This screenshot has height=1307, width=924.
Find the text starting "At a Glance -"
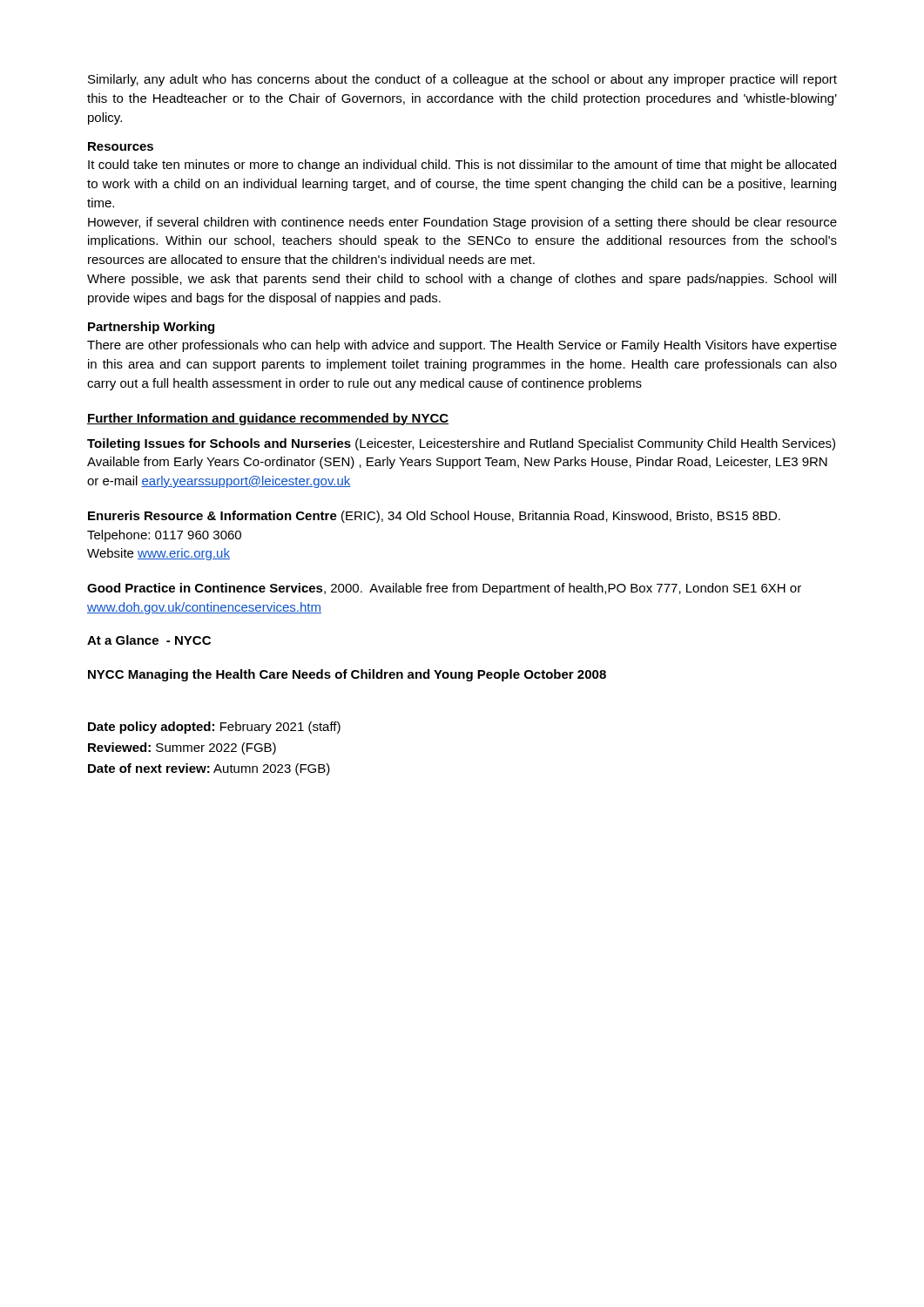pyautogui.click(x=149, y=640)
